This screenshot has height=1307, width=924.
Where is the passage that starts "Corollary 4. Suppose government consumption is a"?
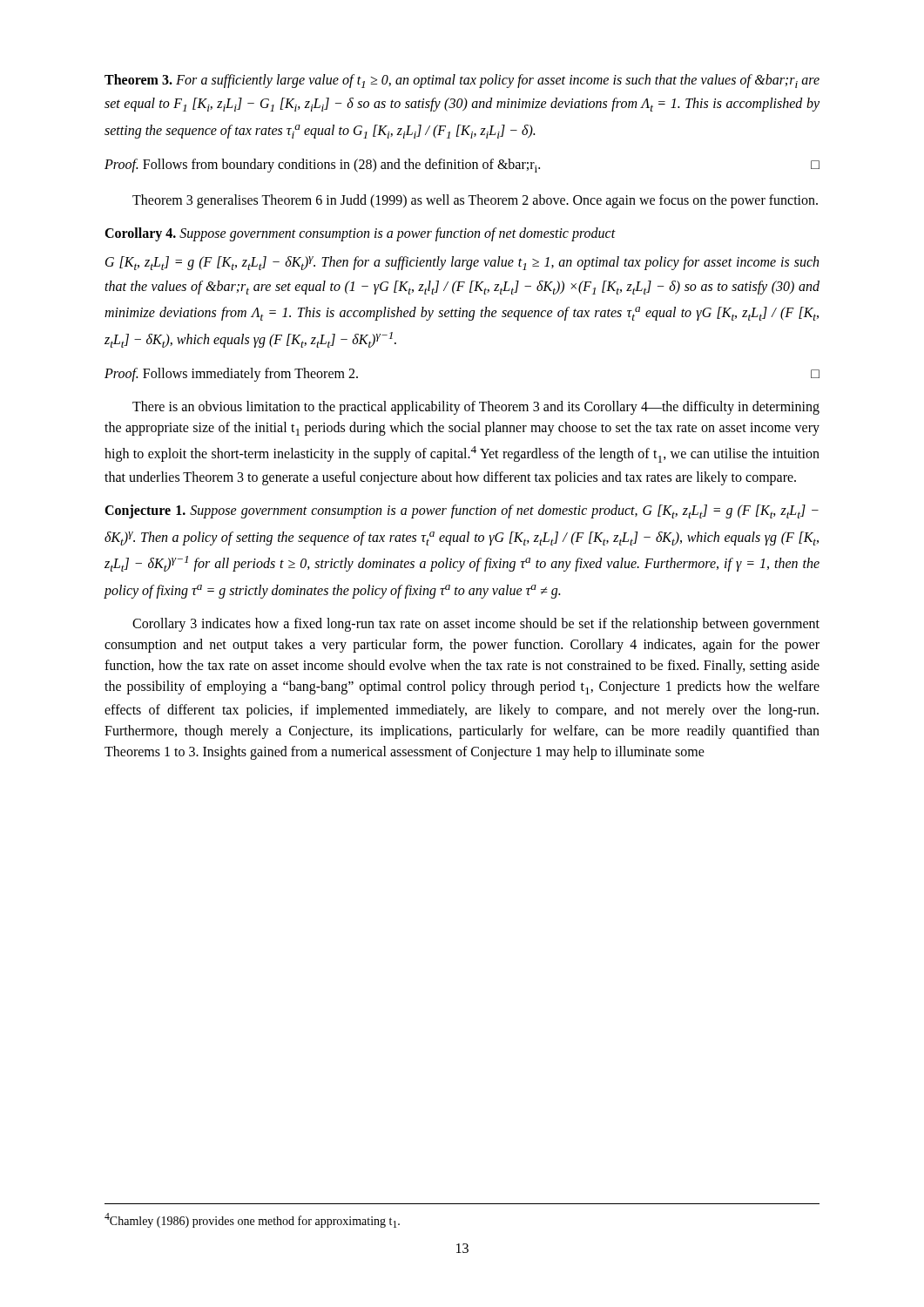click(x=462, y=288)
